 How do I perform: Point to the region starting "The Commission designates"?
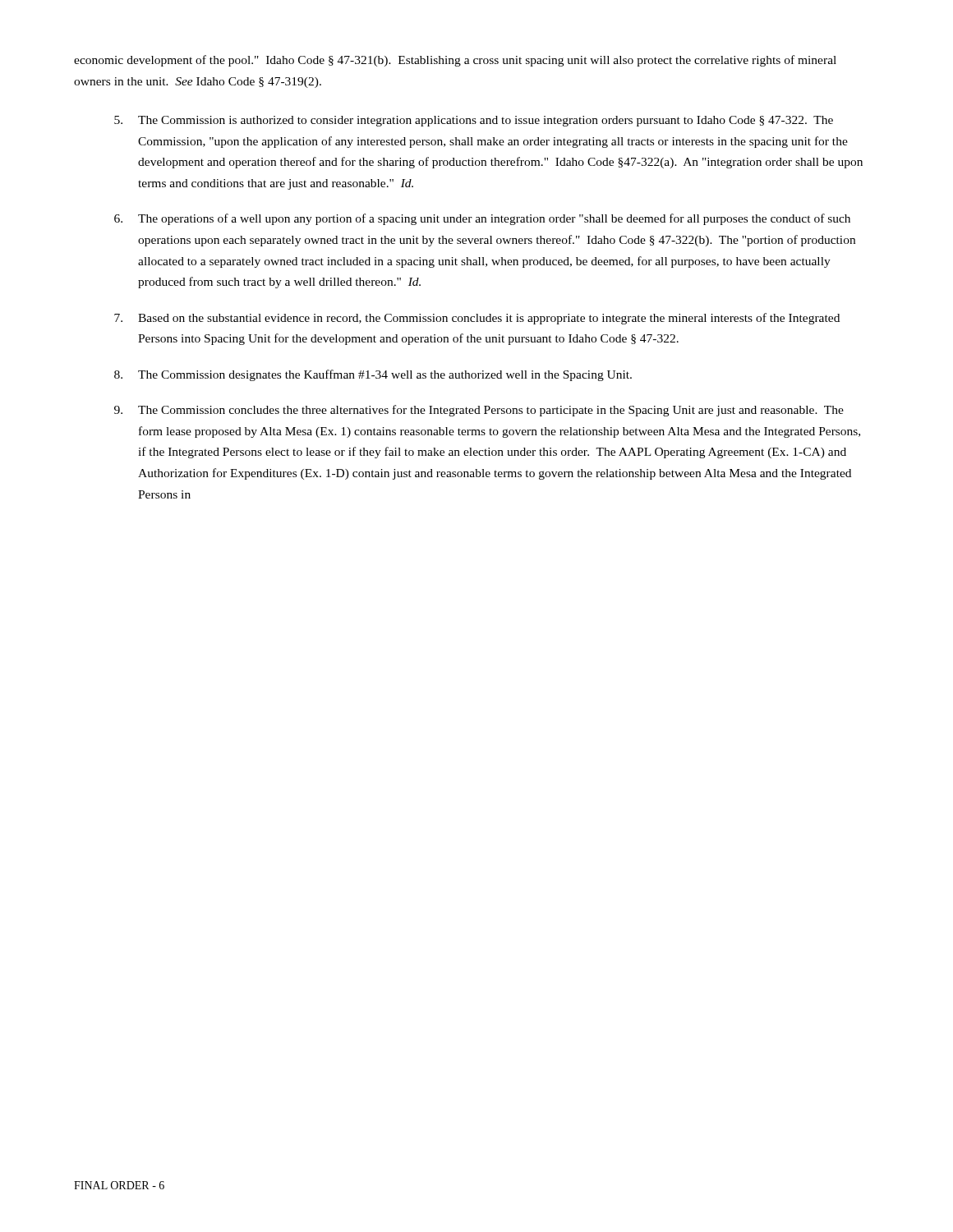click(472, 374)
